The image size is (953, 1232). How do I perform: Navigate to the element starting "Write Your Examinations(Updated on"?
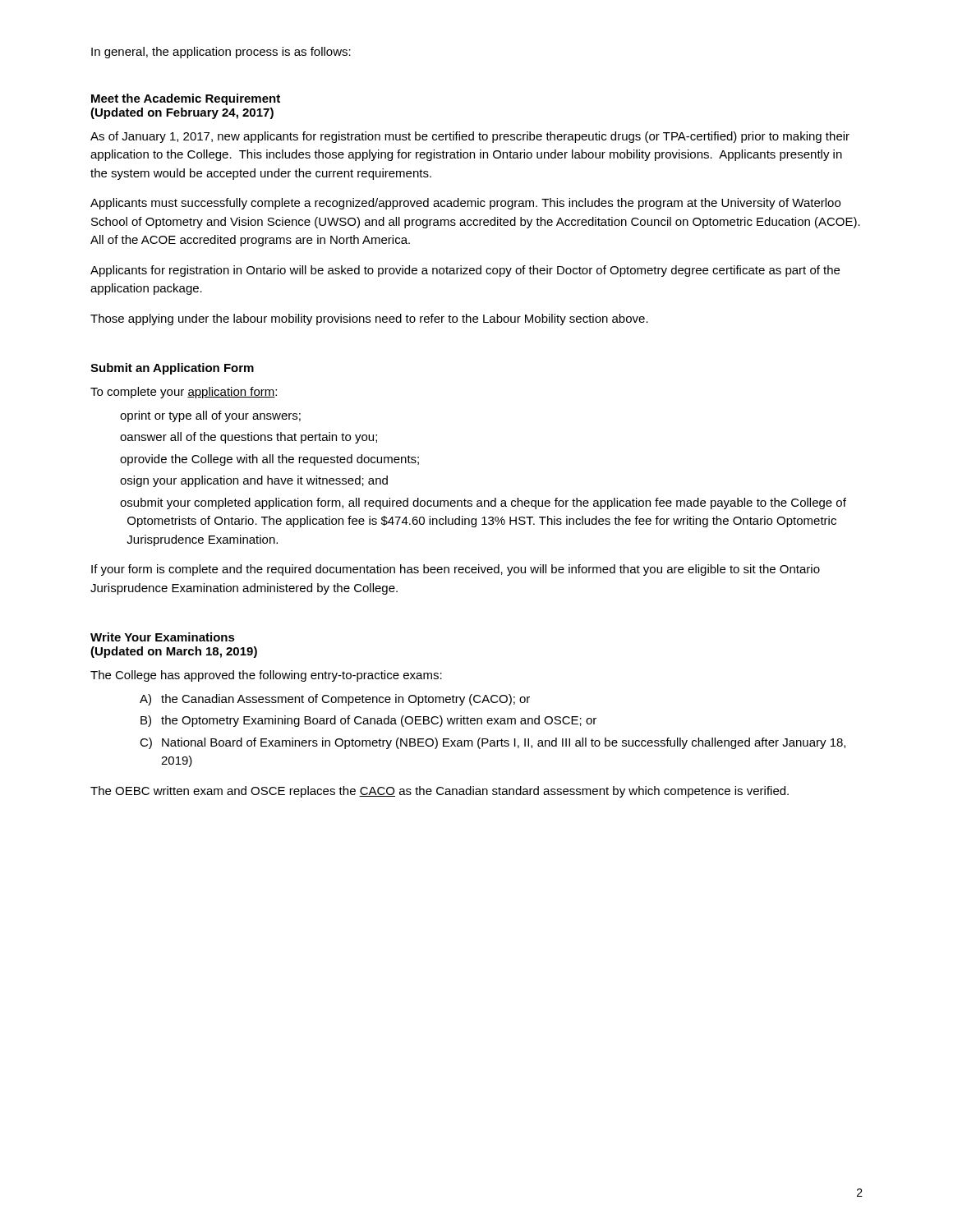(x=174, y=644)
